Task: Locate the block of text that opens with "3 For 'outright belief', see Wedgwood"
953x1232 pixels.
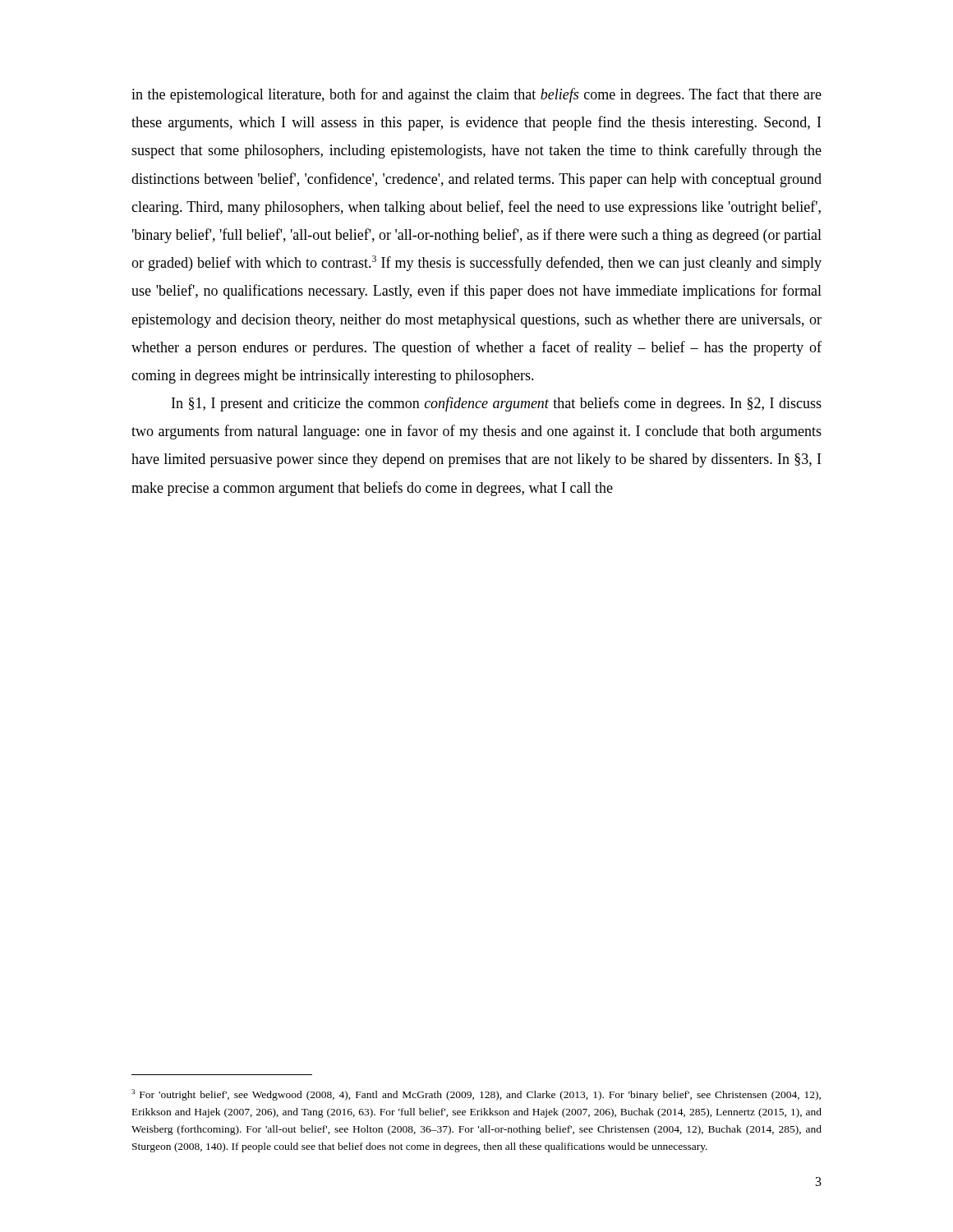Action: click(x=476, y=1115)
